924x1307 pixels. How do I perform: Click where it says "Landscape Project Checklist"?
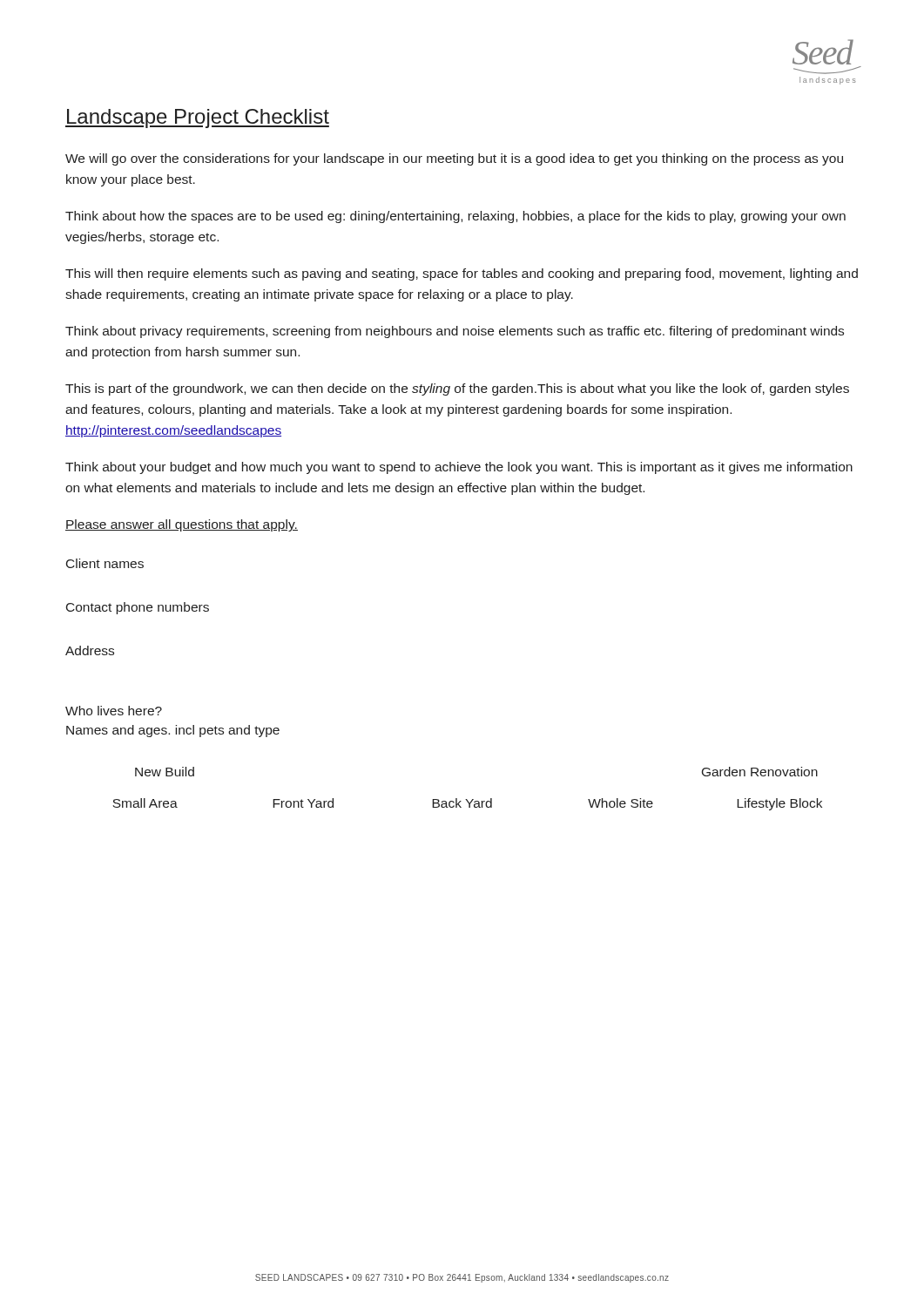[x=197, y=117]
